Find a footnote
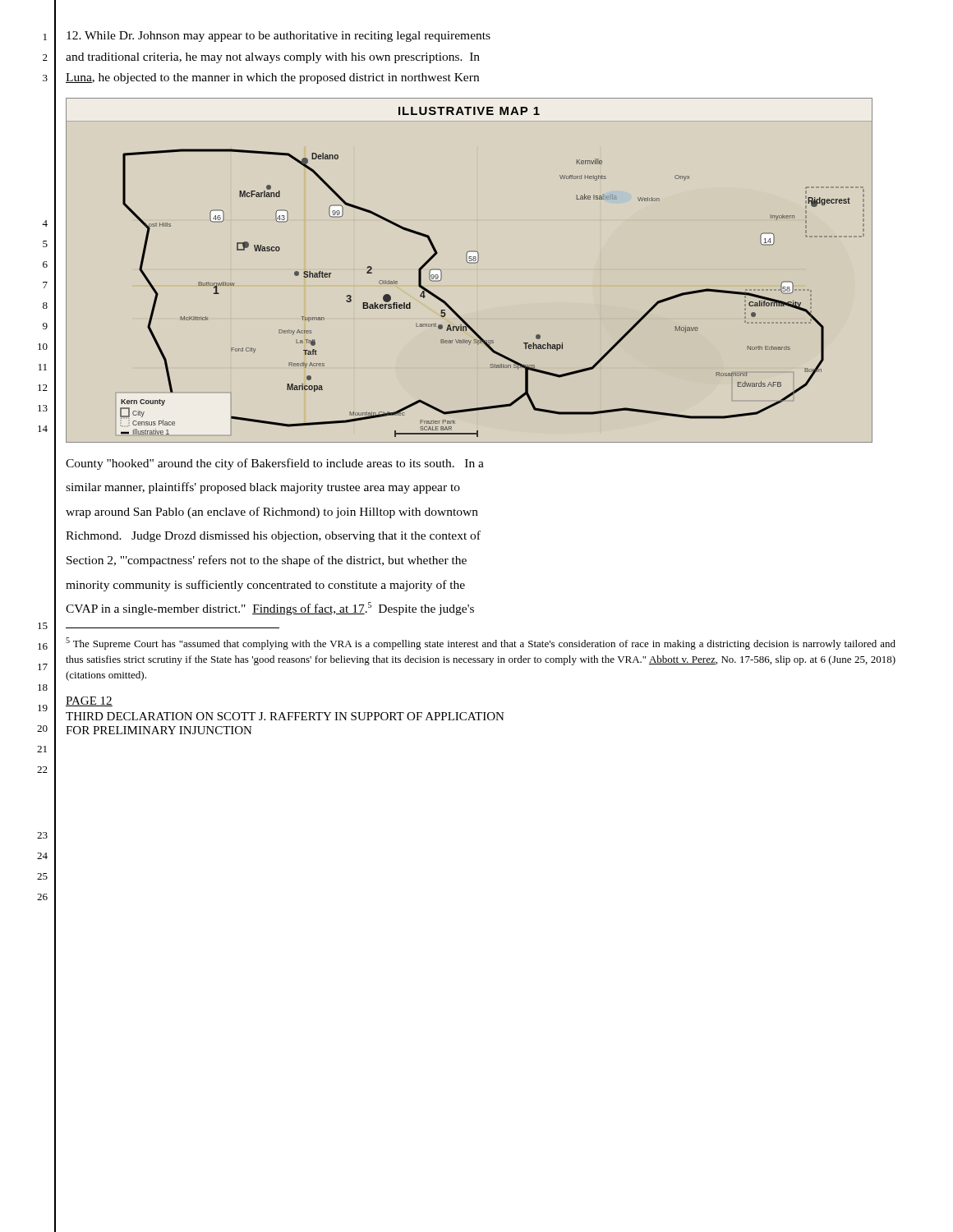 (x=481, y=658)
